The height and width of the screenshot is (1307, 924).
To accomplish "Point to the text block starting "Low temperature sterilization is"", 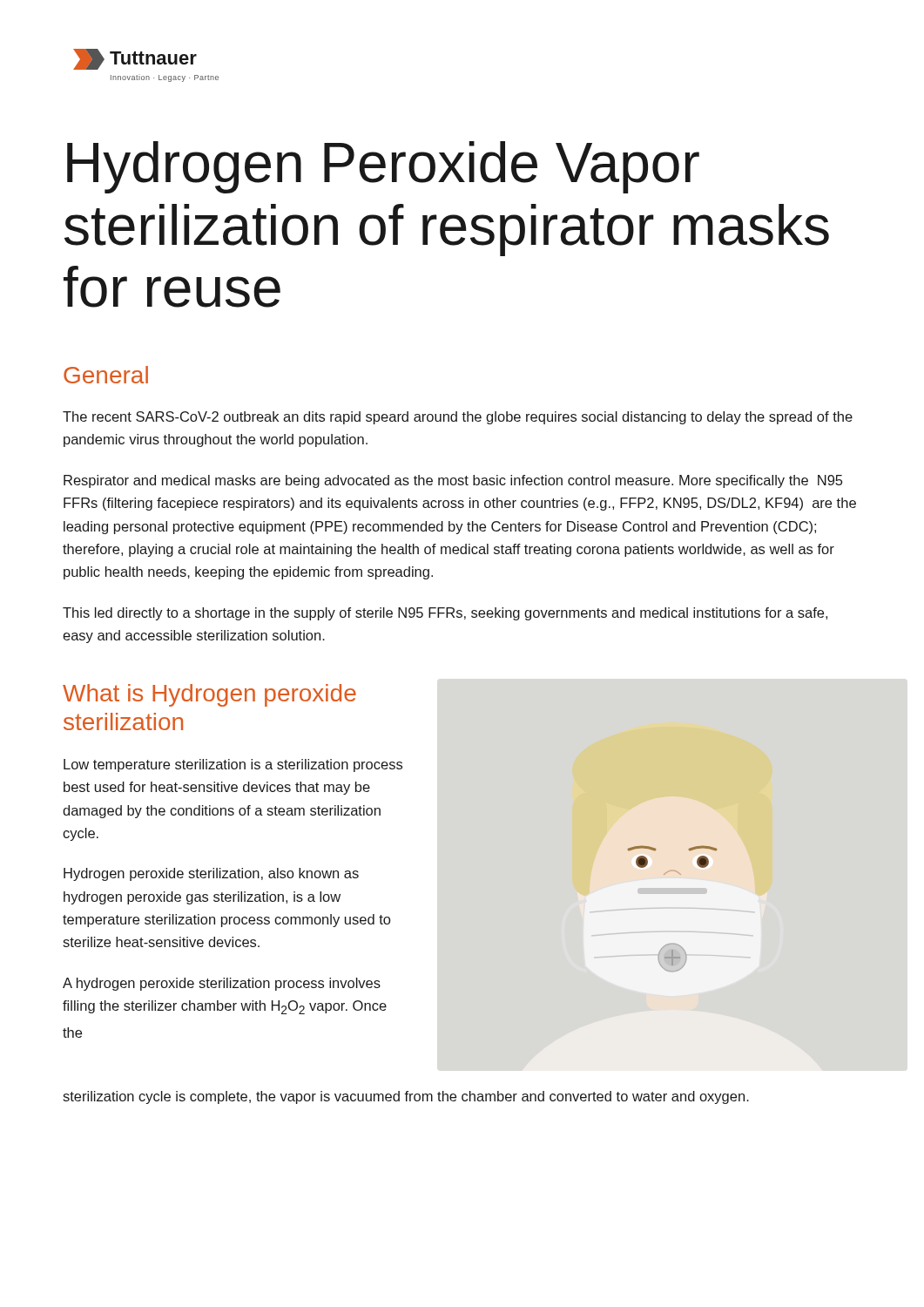I will click(x=233, y=798).
